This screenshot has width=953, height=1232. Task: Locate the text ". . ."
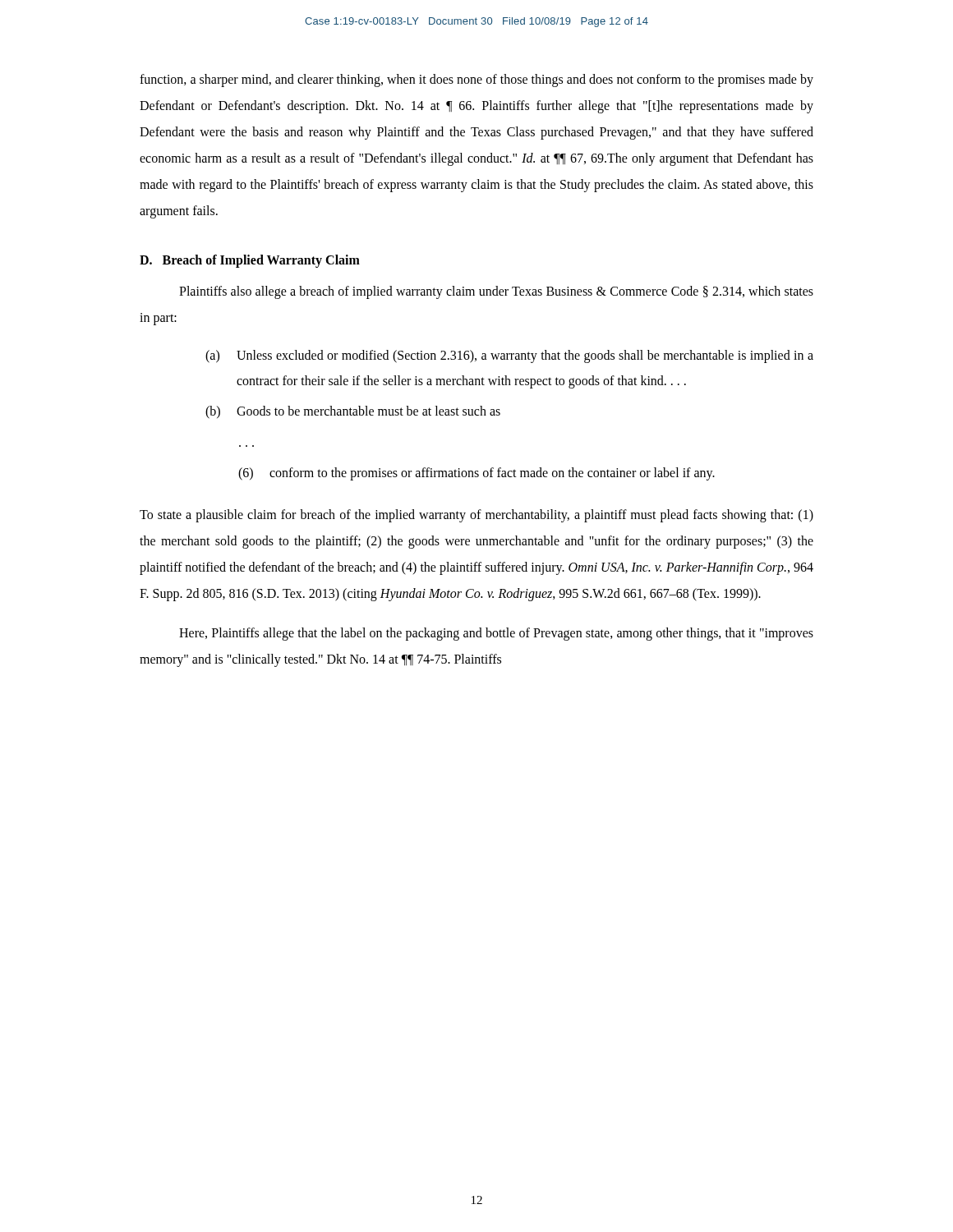[246, 446]
